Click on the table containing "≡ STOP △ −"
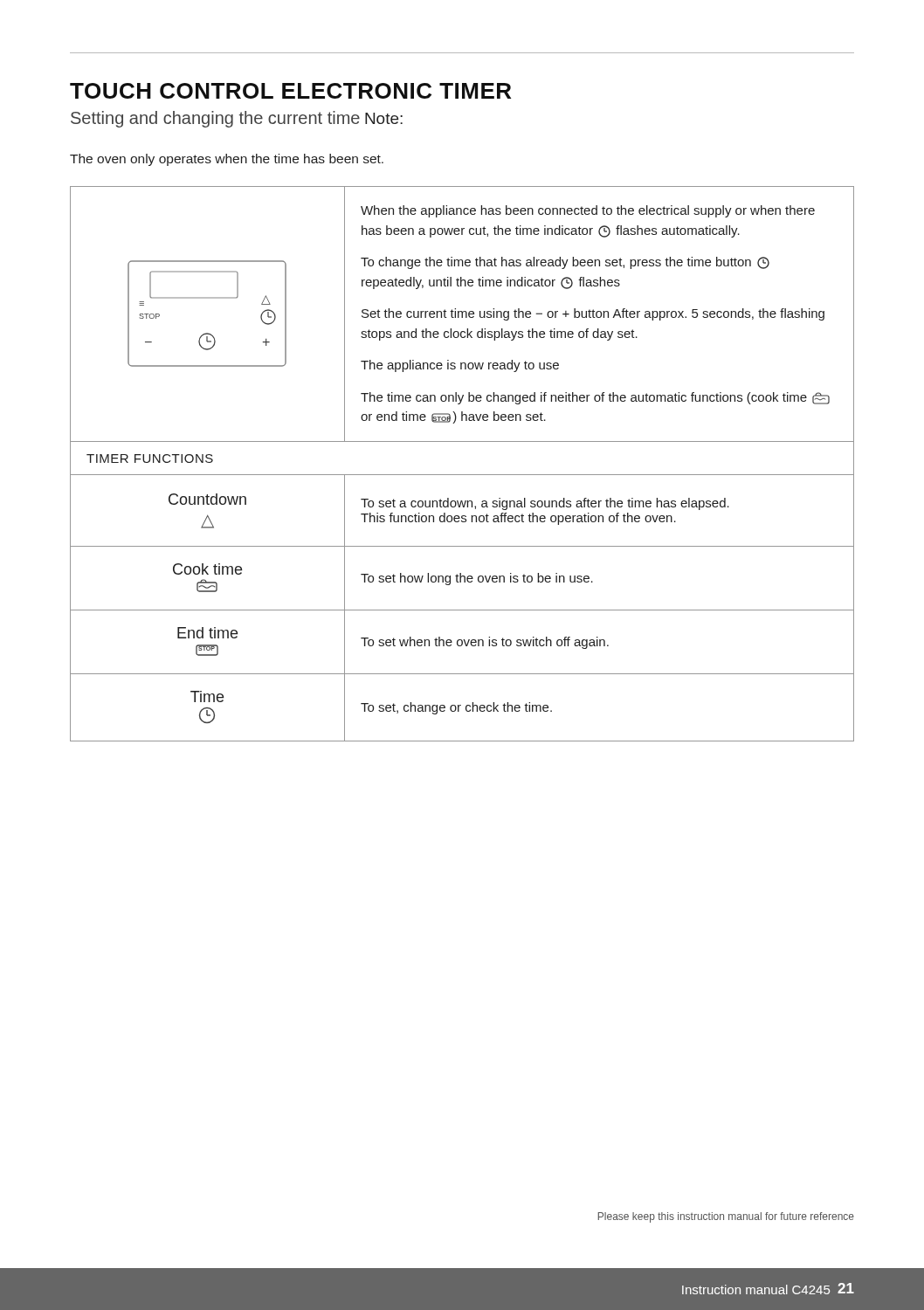924x1310 pixels. pyautogui.click(x=462, y=464)
